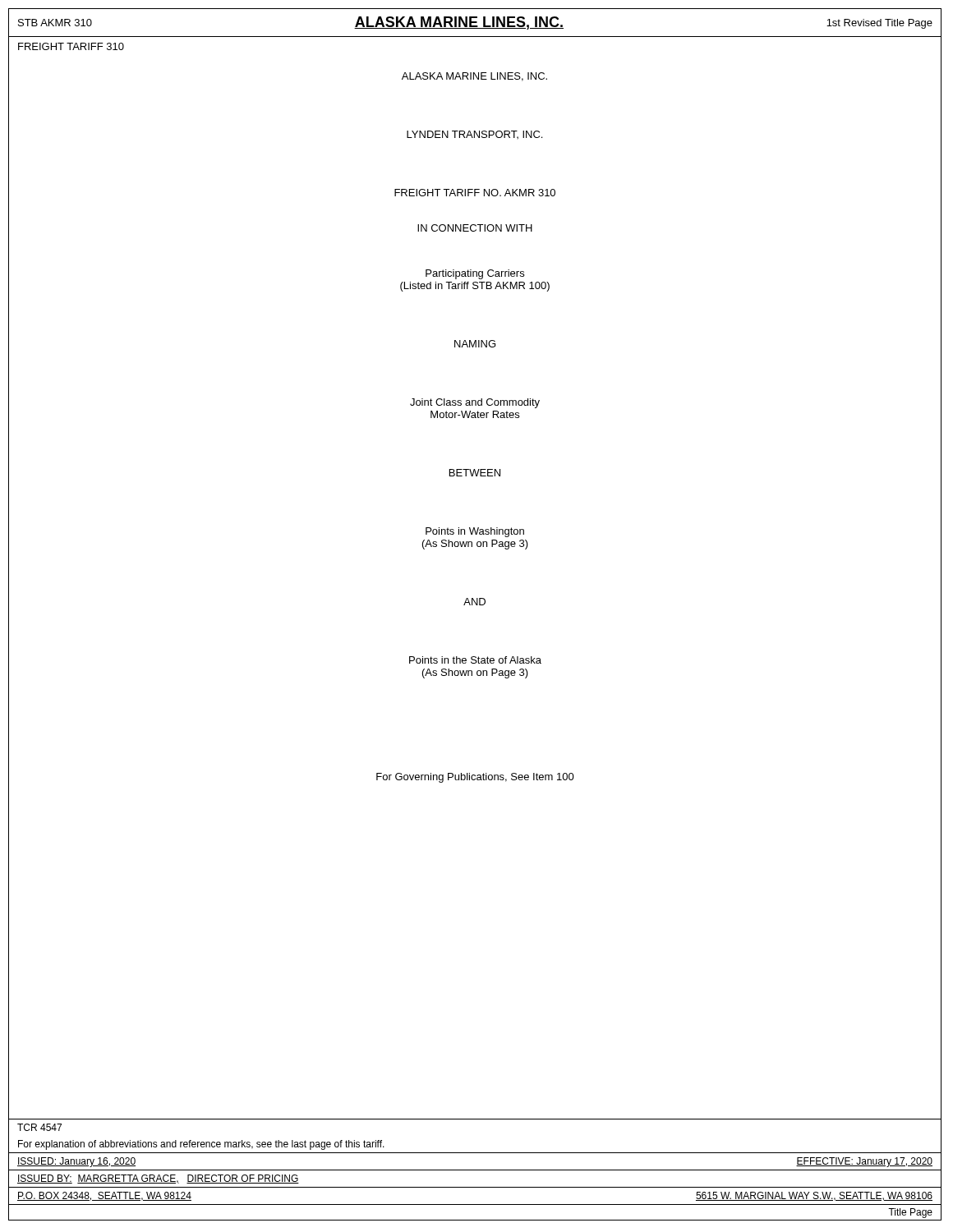Click on the text block containing "For Governing Publications, See Item"
This screenshot has height=1232, width=953.
click(475, 777)
